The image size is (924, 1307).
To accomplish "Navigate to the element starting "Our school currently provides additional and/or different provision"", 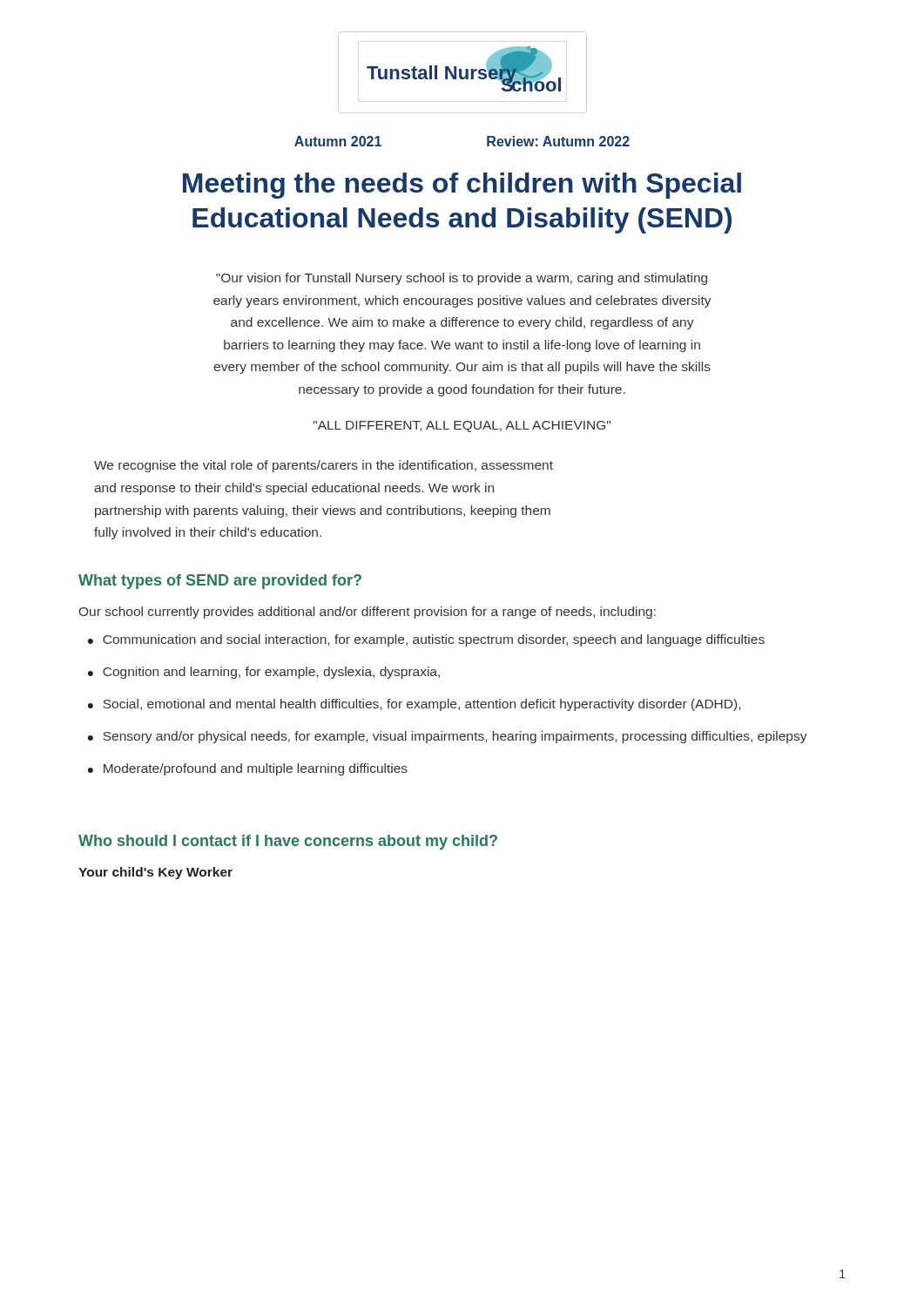I will coord(368,611).
